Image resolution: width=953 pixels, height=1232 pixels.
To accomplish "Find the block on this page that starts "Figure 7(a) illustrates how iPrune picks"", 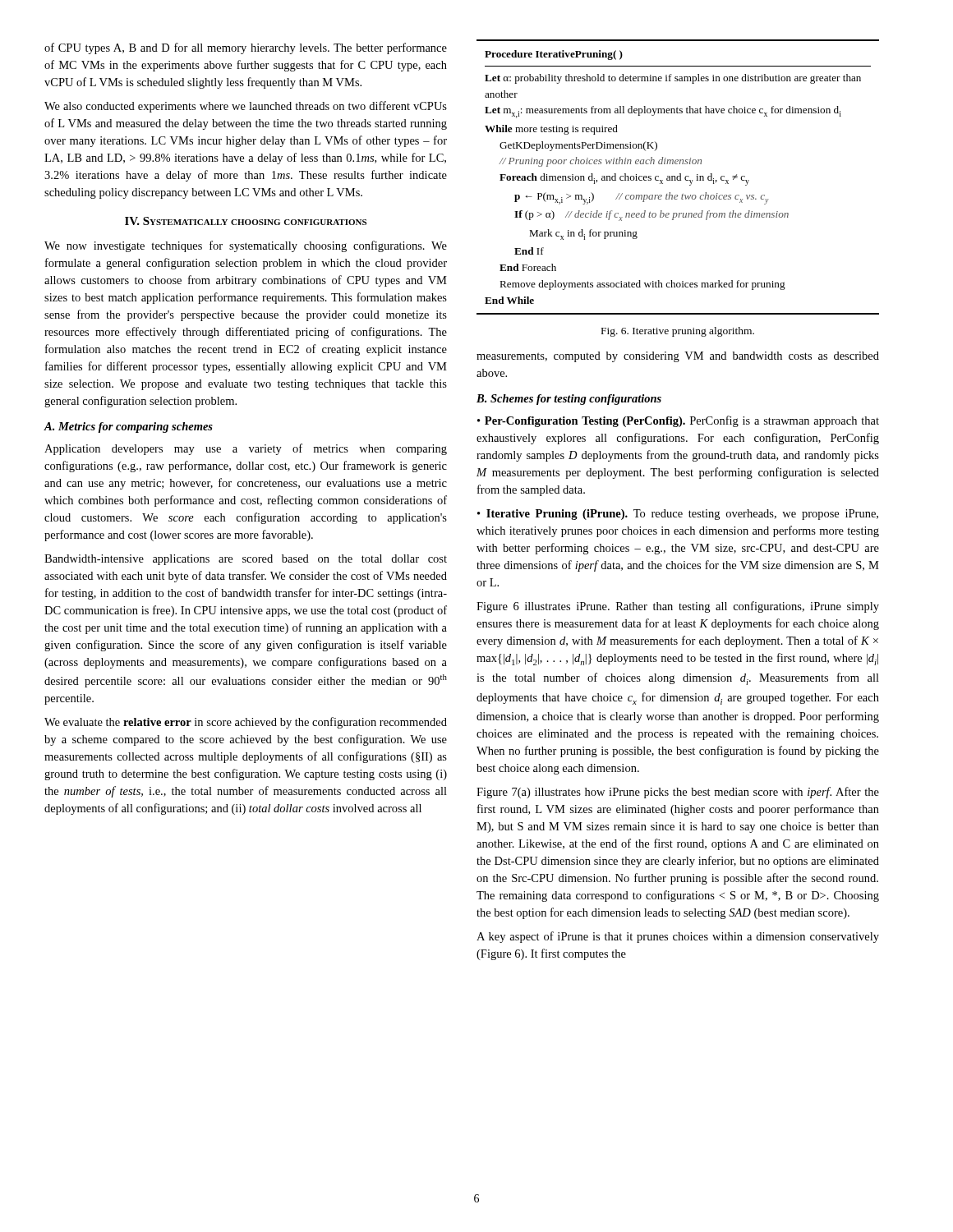I will click(678, 853).
